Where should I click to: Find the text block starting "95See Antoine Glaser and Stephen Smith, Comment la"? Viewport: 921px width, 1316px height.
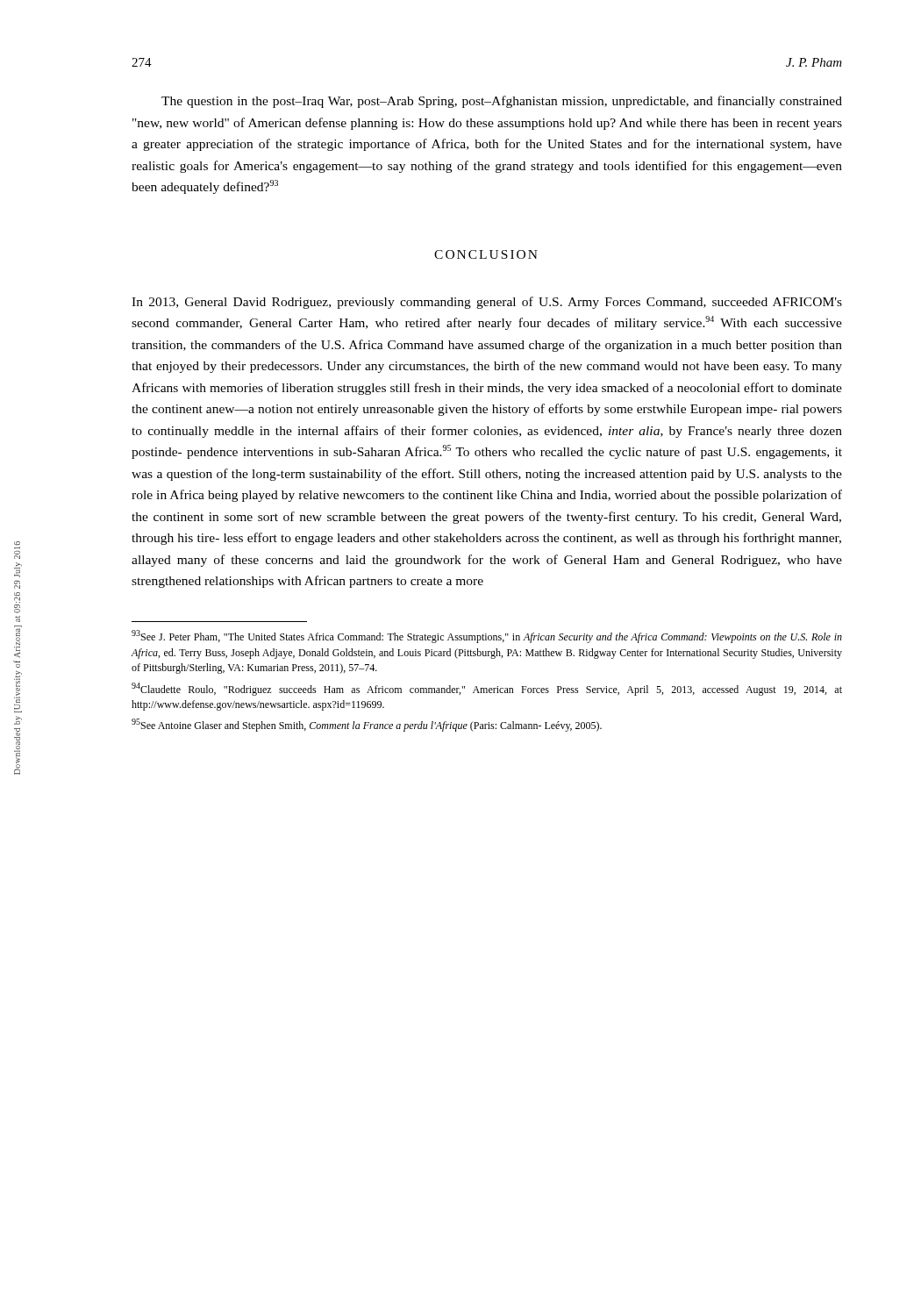(367, 726)
